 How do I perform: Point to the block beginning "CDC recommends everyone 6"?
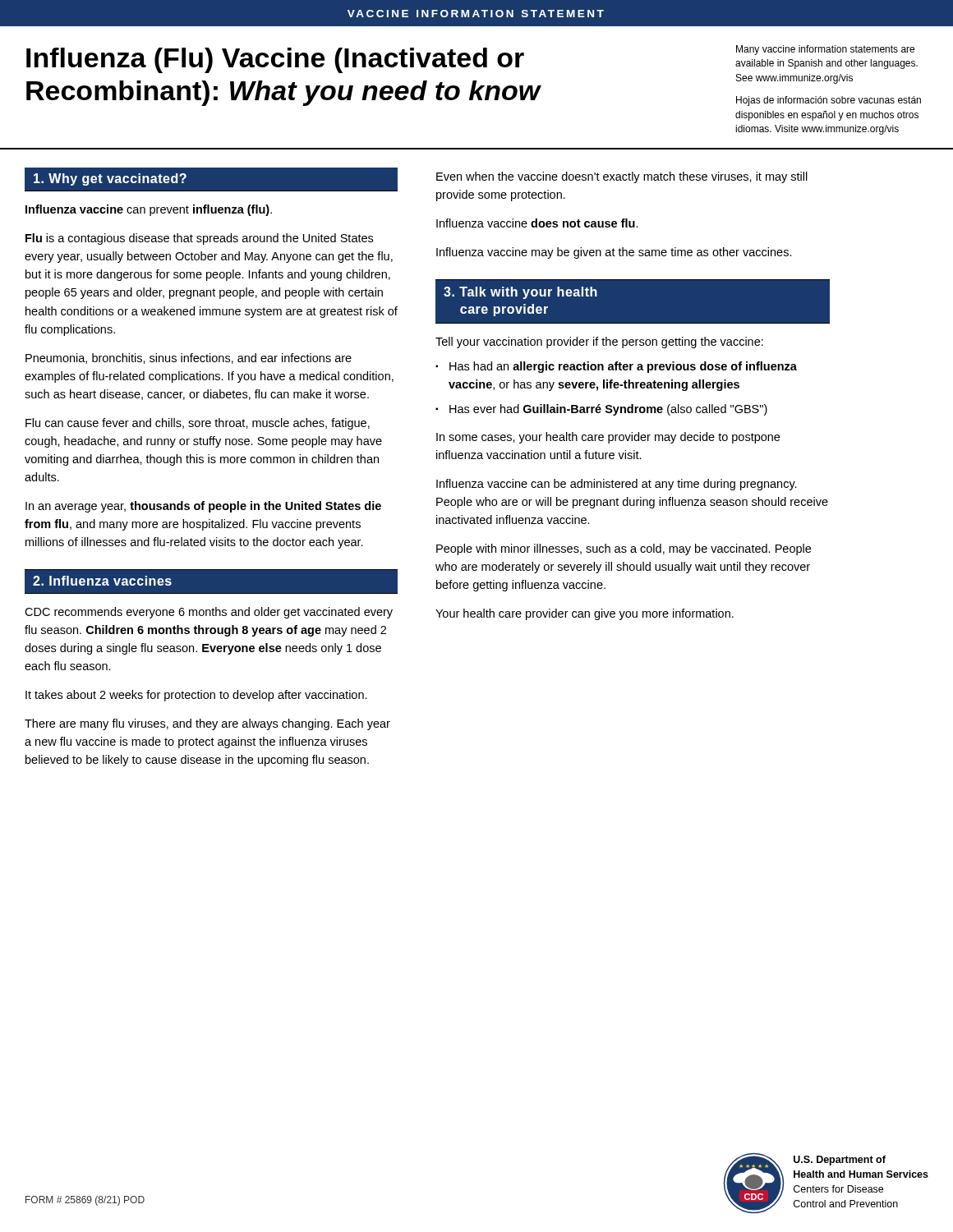(209, 639)
